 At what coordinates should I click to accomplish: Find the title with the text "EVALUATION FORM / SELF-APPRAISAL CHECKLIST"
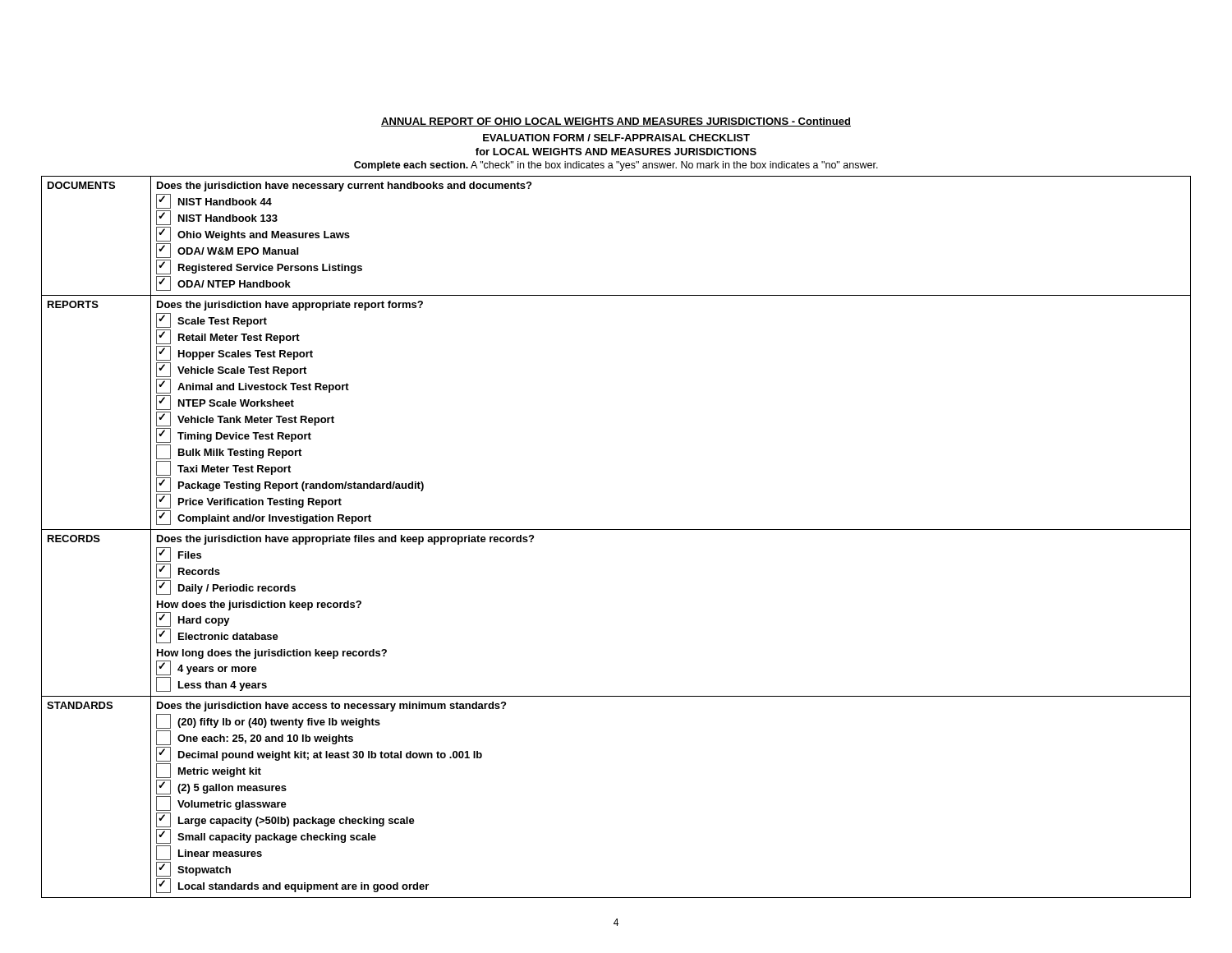tap(616, 138)
